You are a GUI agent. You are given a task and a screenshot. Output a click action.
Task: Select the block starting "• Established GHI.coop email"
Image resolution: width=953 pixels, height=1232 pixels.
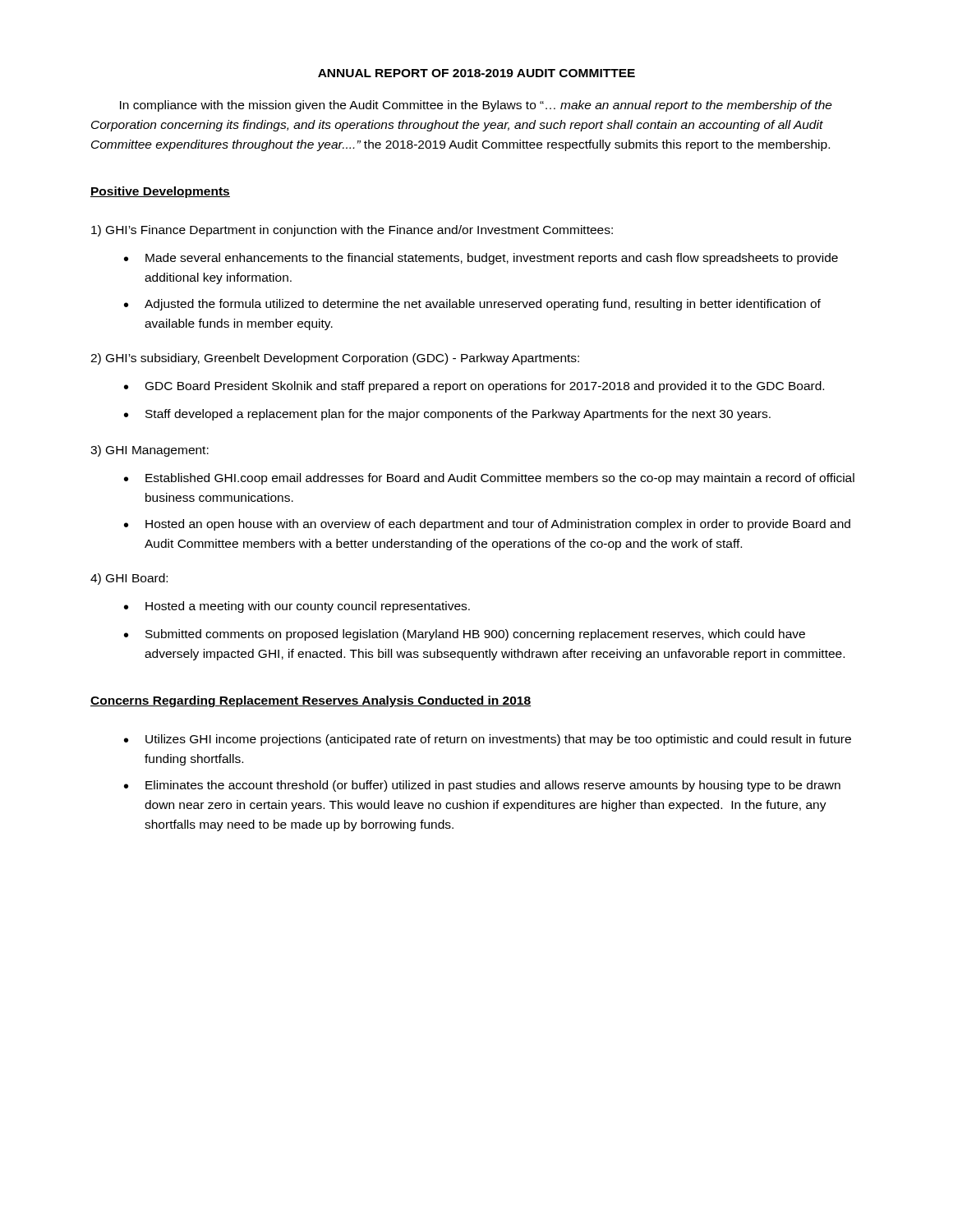pos(493,488)
